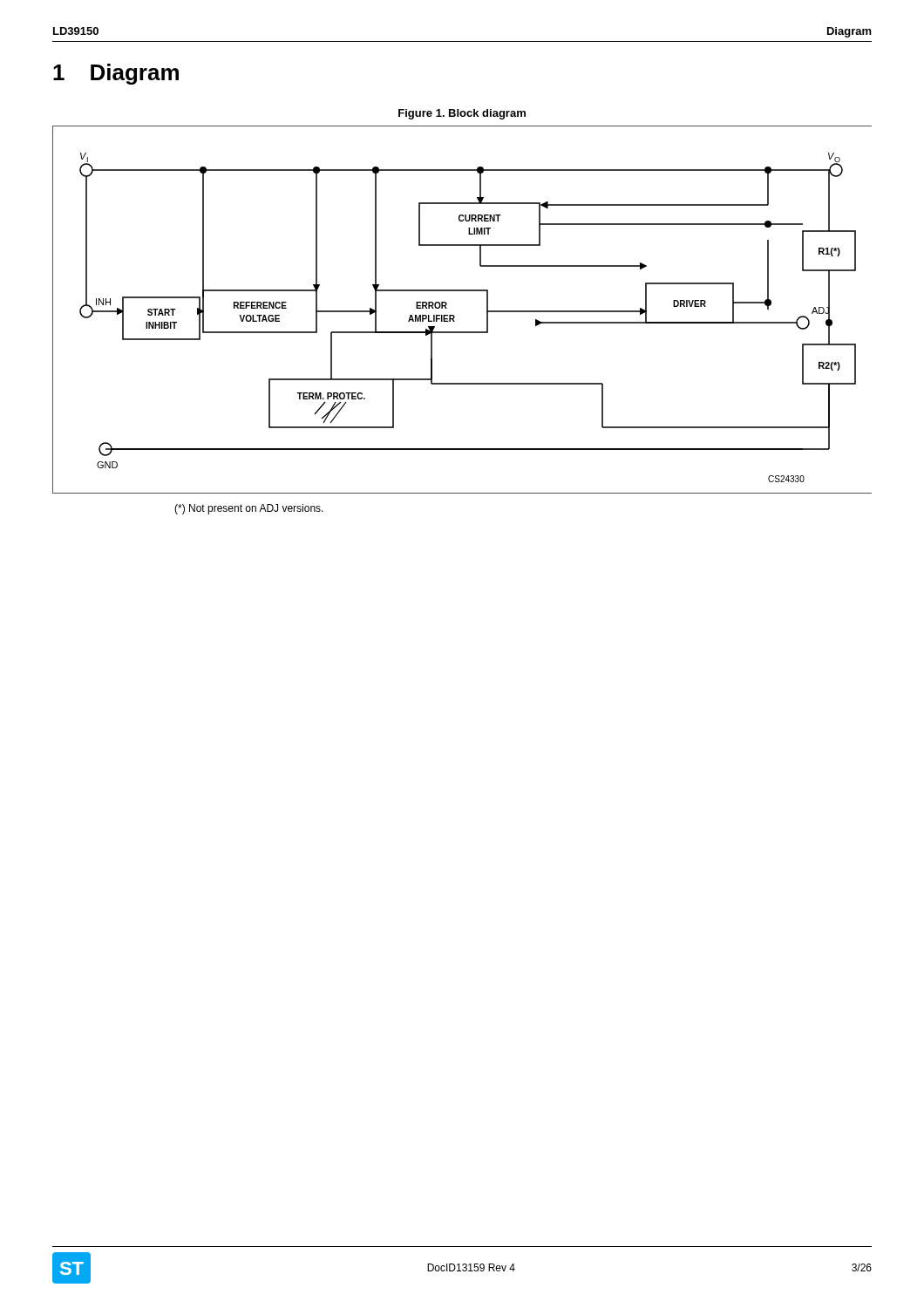Locate a schematic
The width and height of the screenshot is (924, 1308).
coord(462,310)
